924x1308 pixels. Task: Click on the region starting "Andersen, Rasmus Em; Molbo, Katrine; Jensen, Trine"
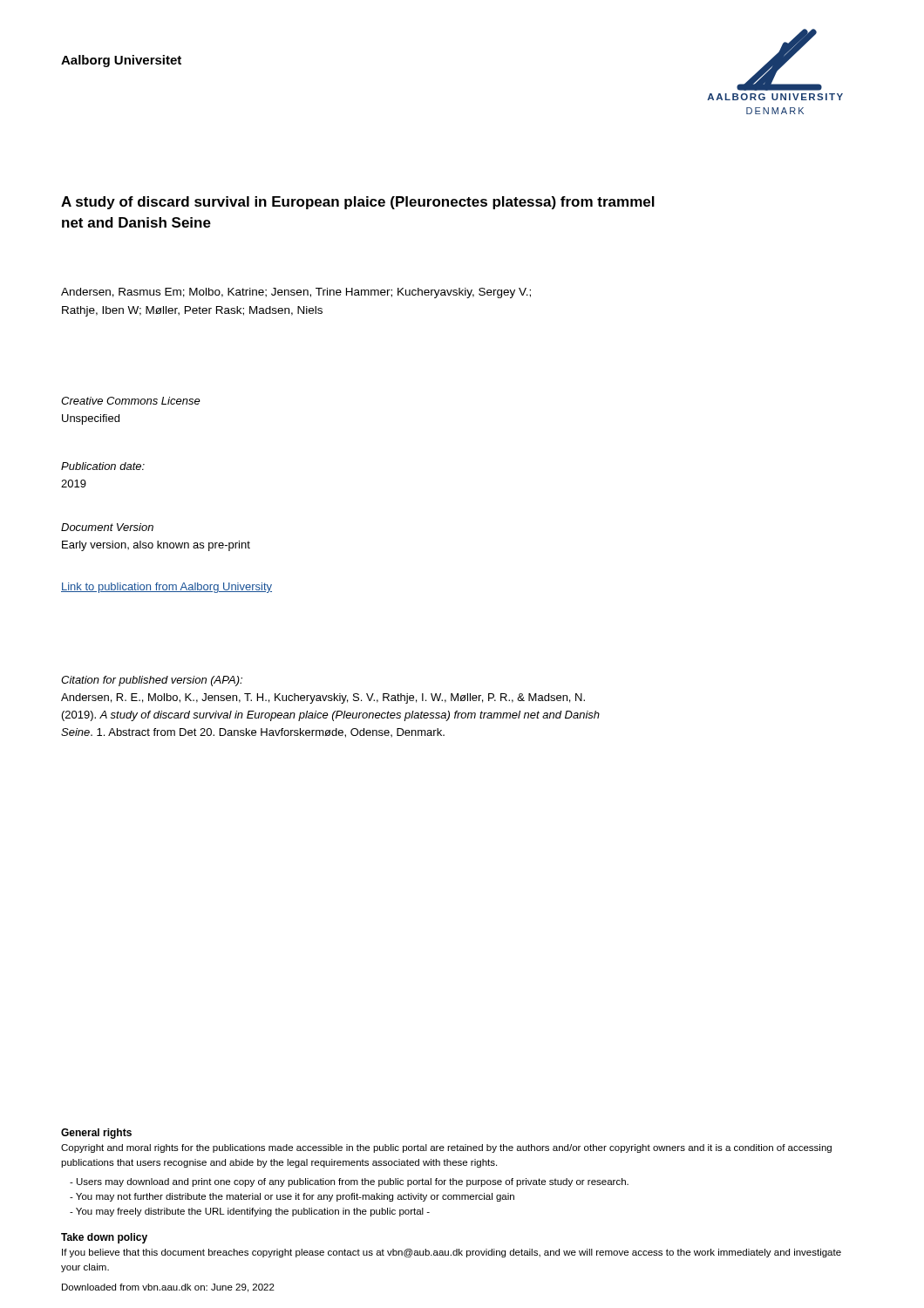pos(296,301)
